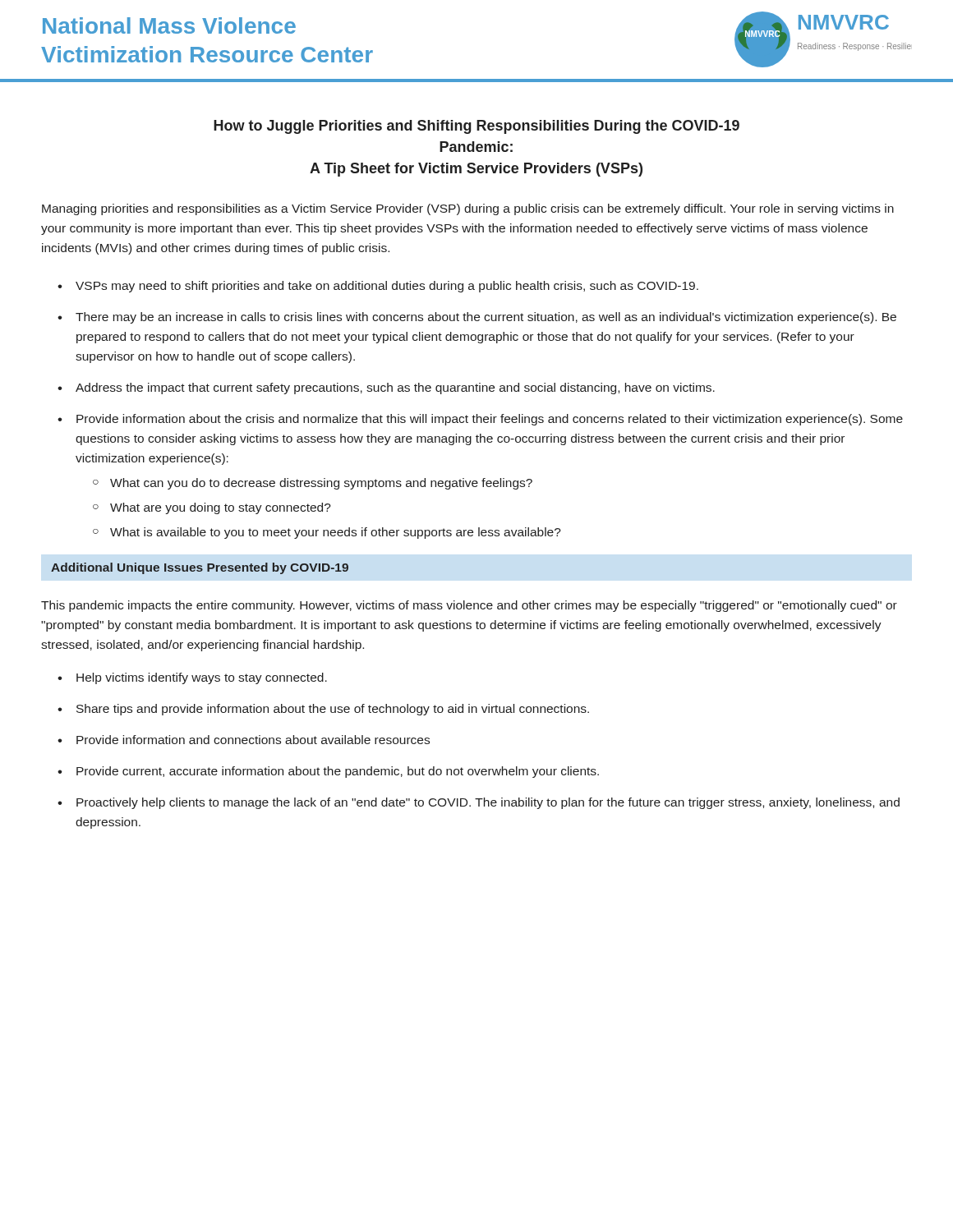Viewport: 953px width, 1232px height.
Task: Click on the list item that says "Provide current, accurate information about the pandemic, but"
Action: 338,770
